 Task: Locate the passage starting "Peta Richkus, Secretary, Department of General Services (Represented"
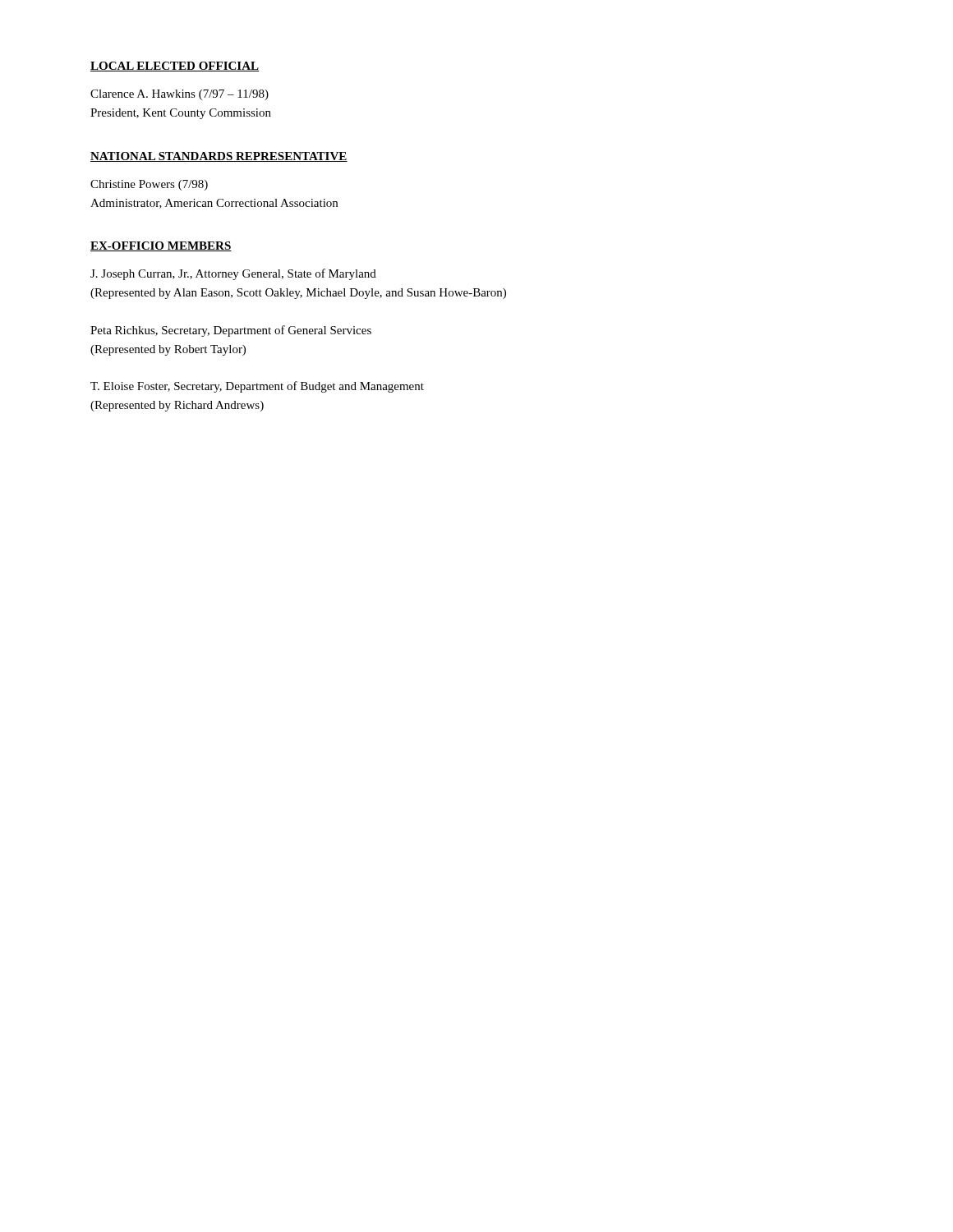click(x=231, y=339)
